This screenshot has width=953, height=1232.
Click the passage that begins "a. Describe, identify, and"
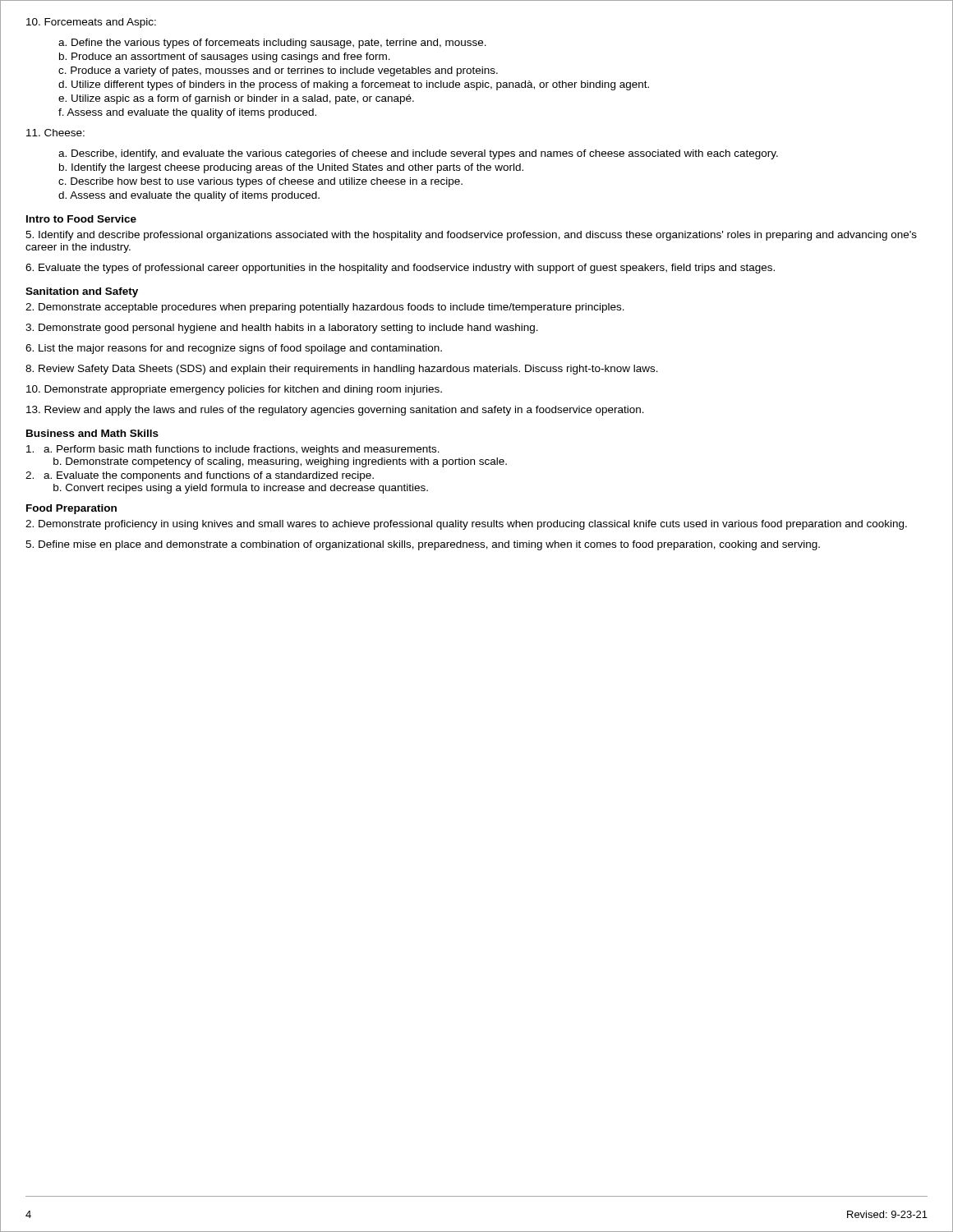pos(419,153)
